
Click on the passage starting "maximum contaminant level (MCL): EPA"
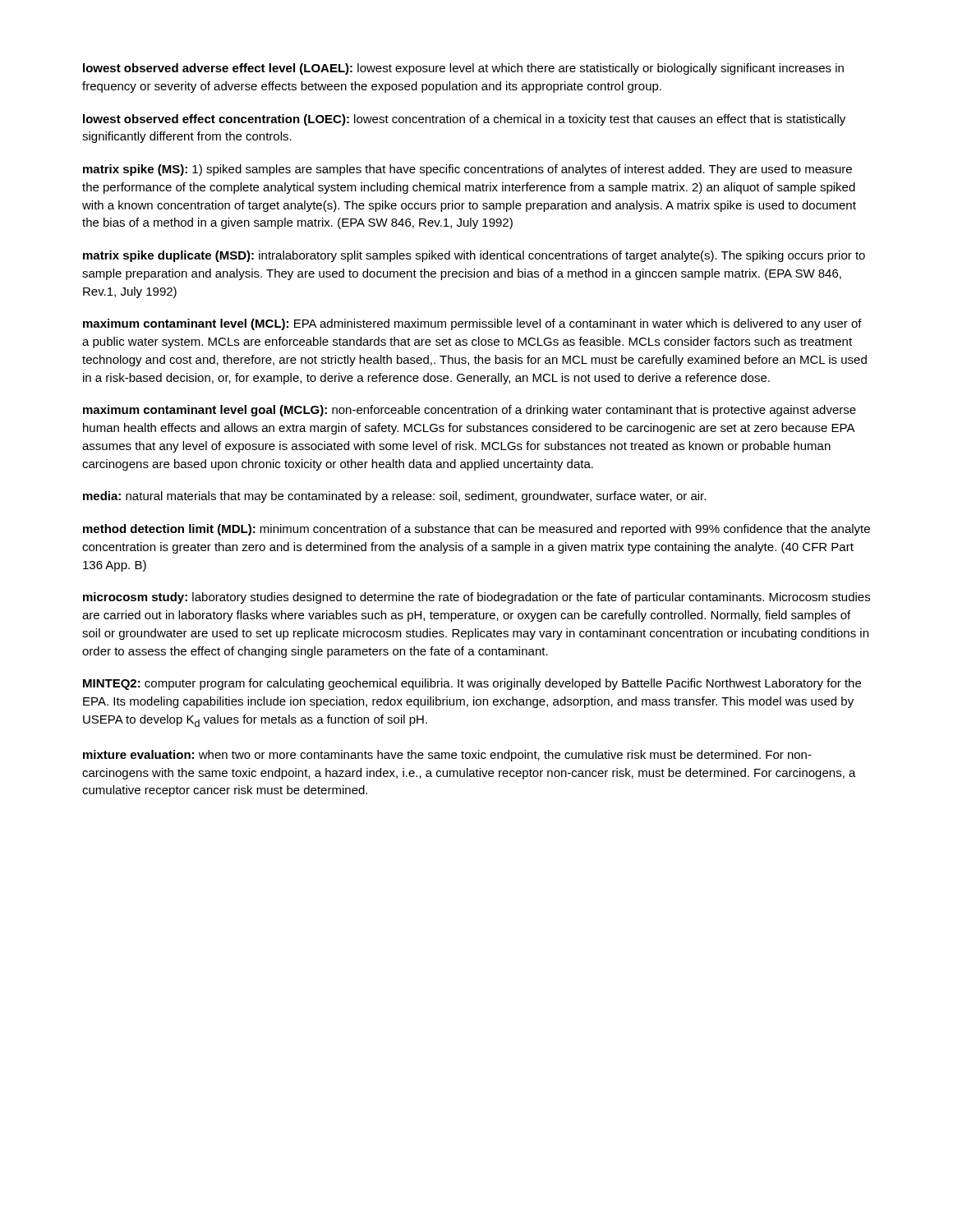pyautogui.click(x=475, y=350)
